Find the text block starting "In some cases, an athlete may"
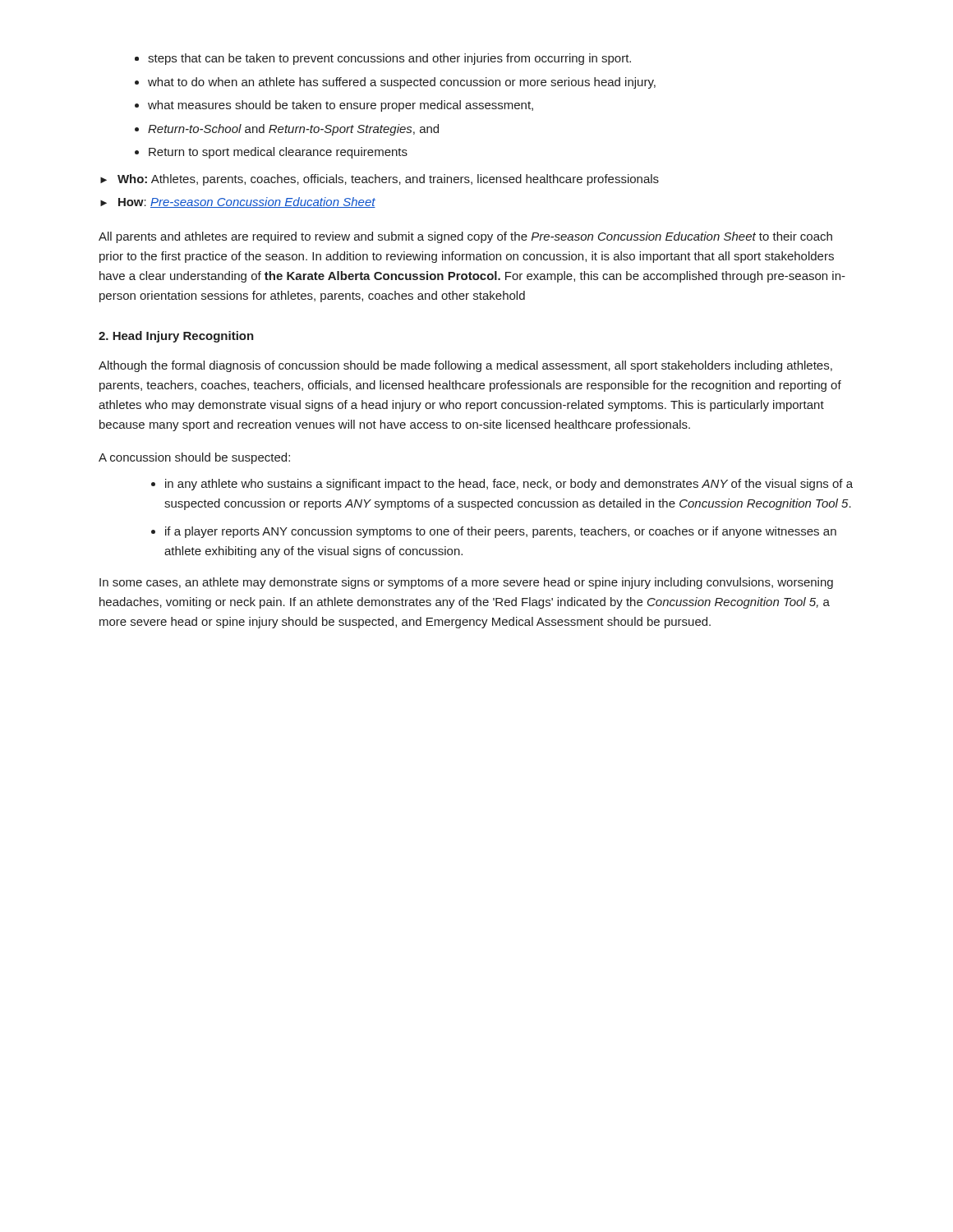Viewport: 953px width, 1232px height. pyautogui.click(x=466, y=601)
